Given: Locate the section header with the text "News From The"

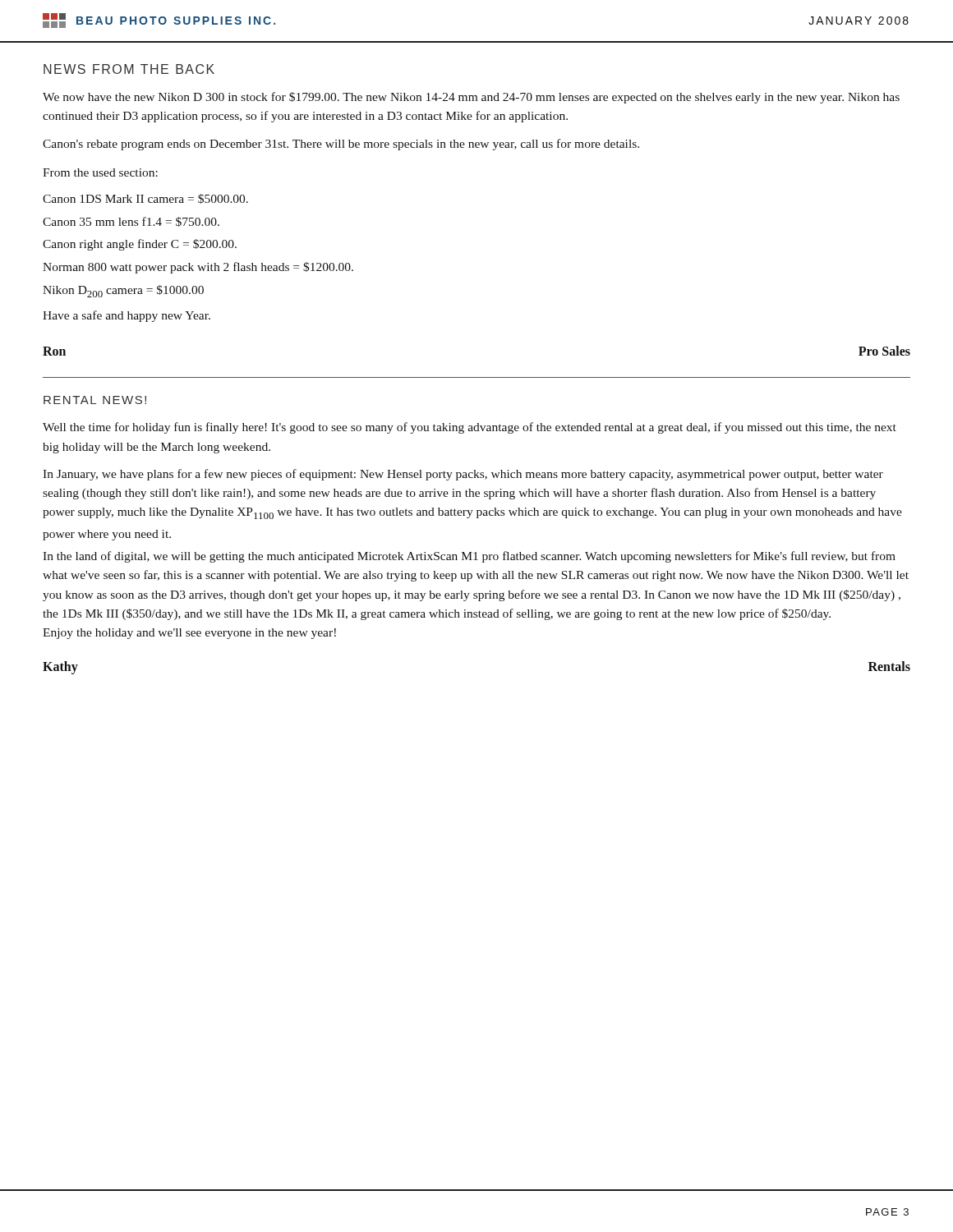Looking at the screenshot, I should (129, 69).
